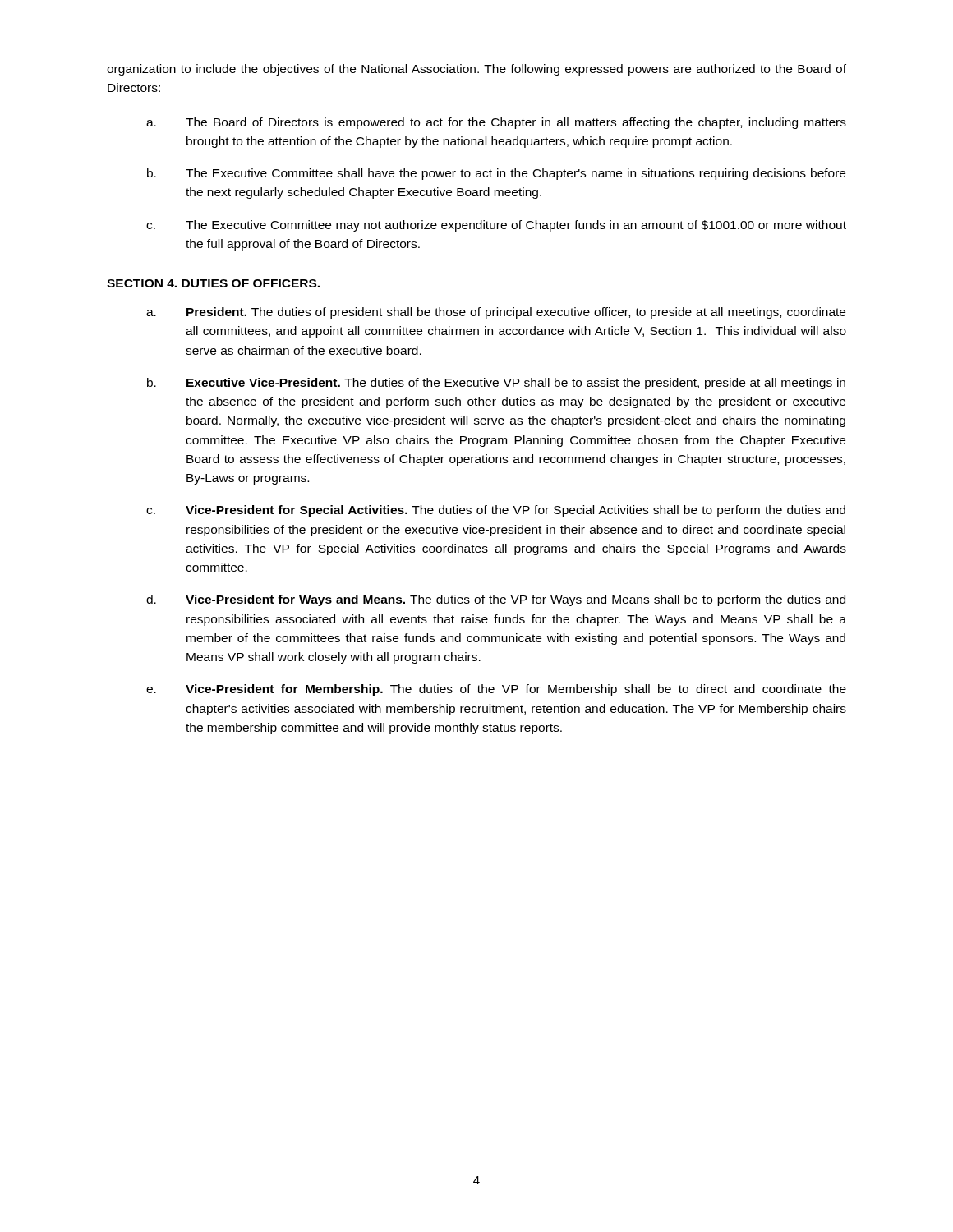This screenshot has width=953, height=1232.
Task: Find the block on this page that starts "d. Vice-President for Ways and Means. The"
Action: point(496,628)
